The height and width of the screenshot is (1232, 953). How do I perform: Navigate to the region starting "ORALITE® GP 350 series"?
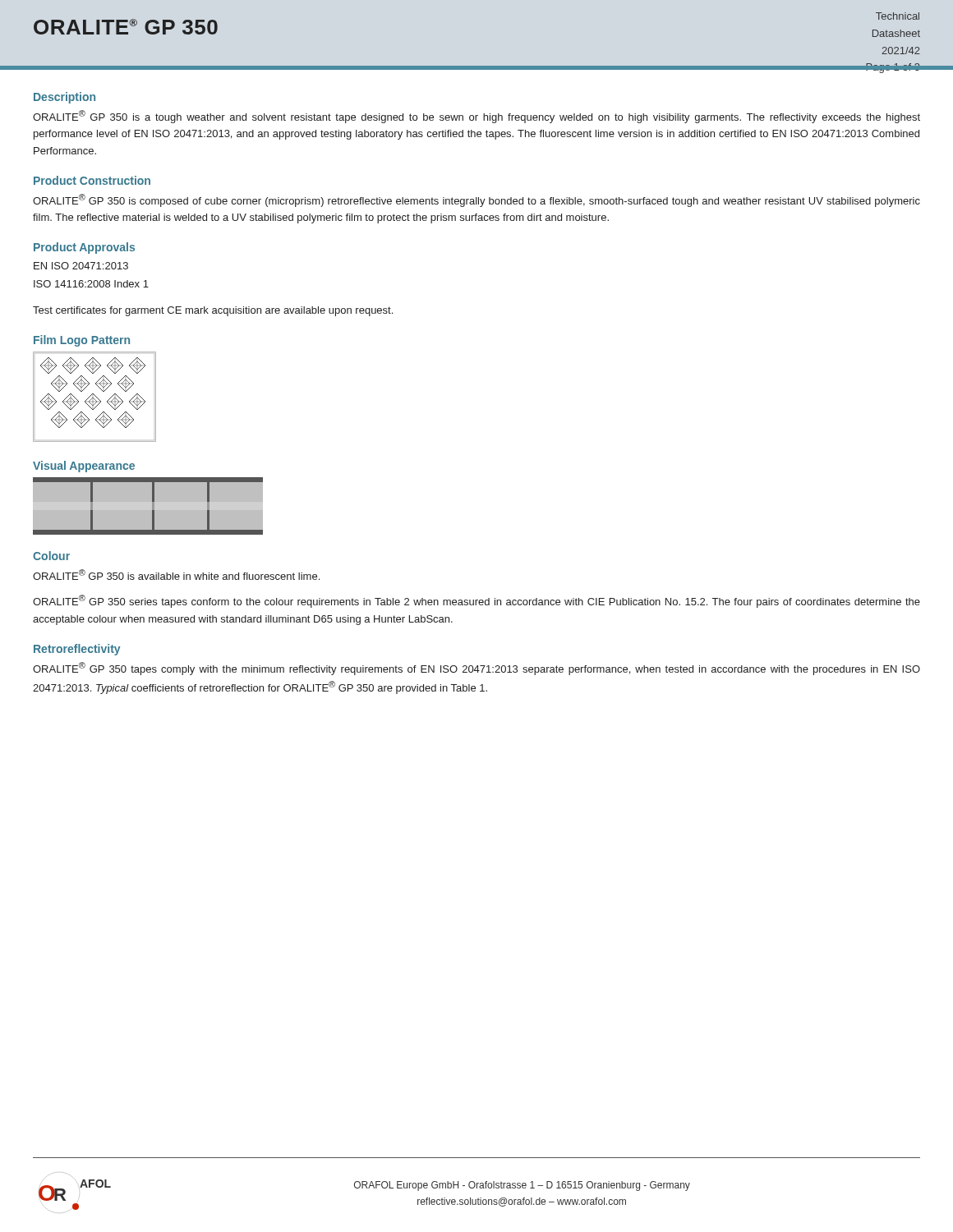476,609
